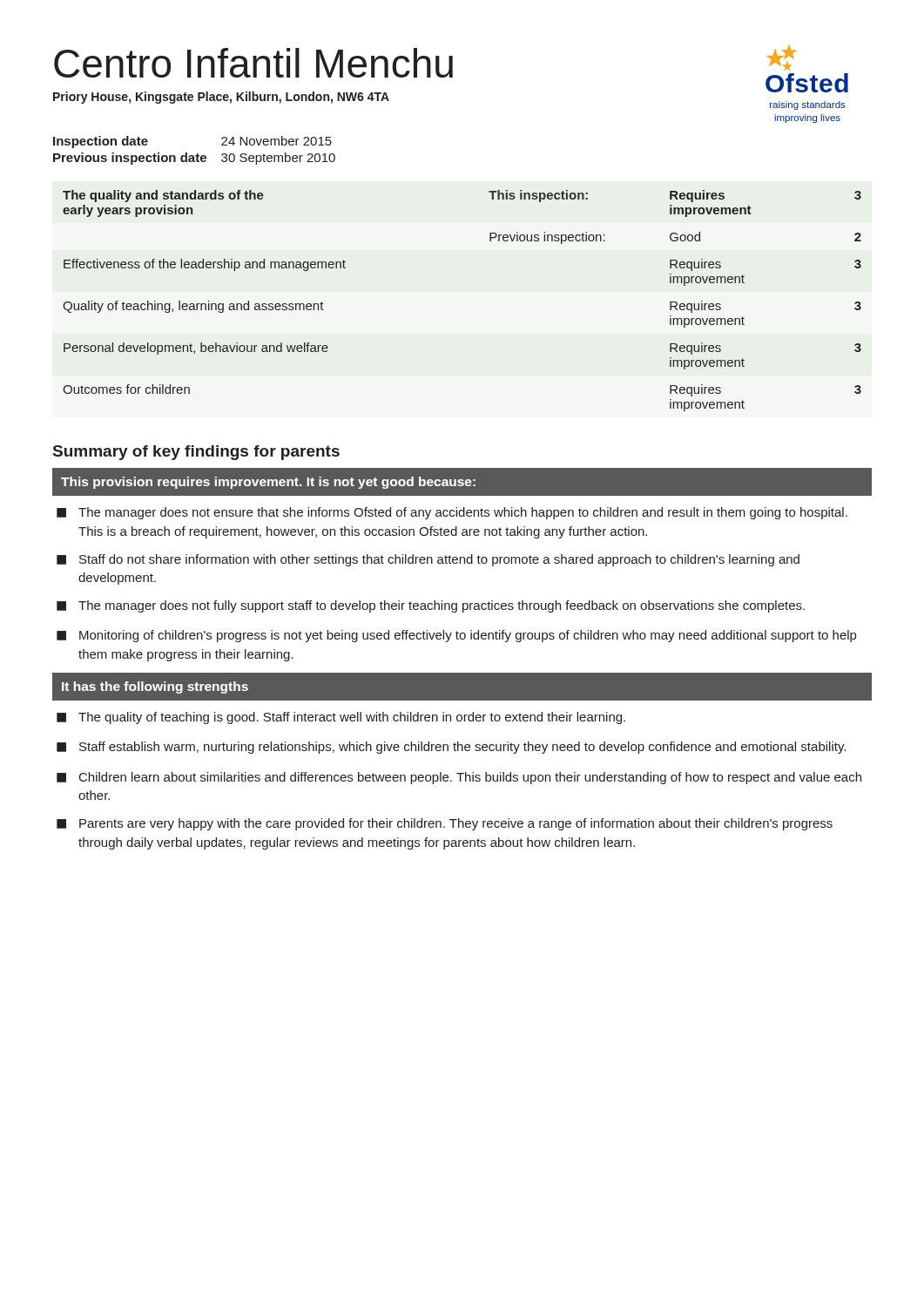
Task: Click on the text starting "This provision requires improvement. It"
Action: coord(269,481)
